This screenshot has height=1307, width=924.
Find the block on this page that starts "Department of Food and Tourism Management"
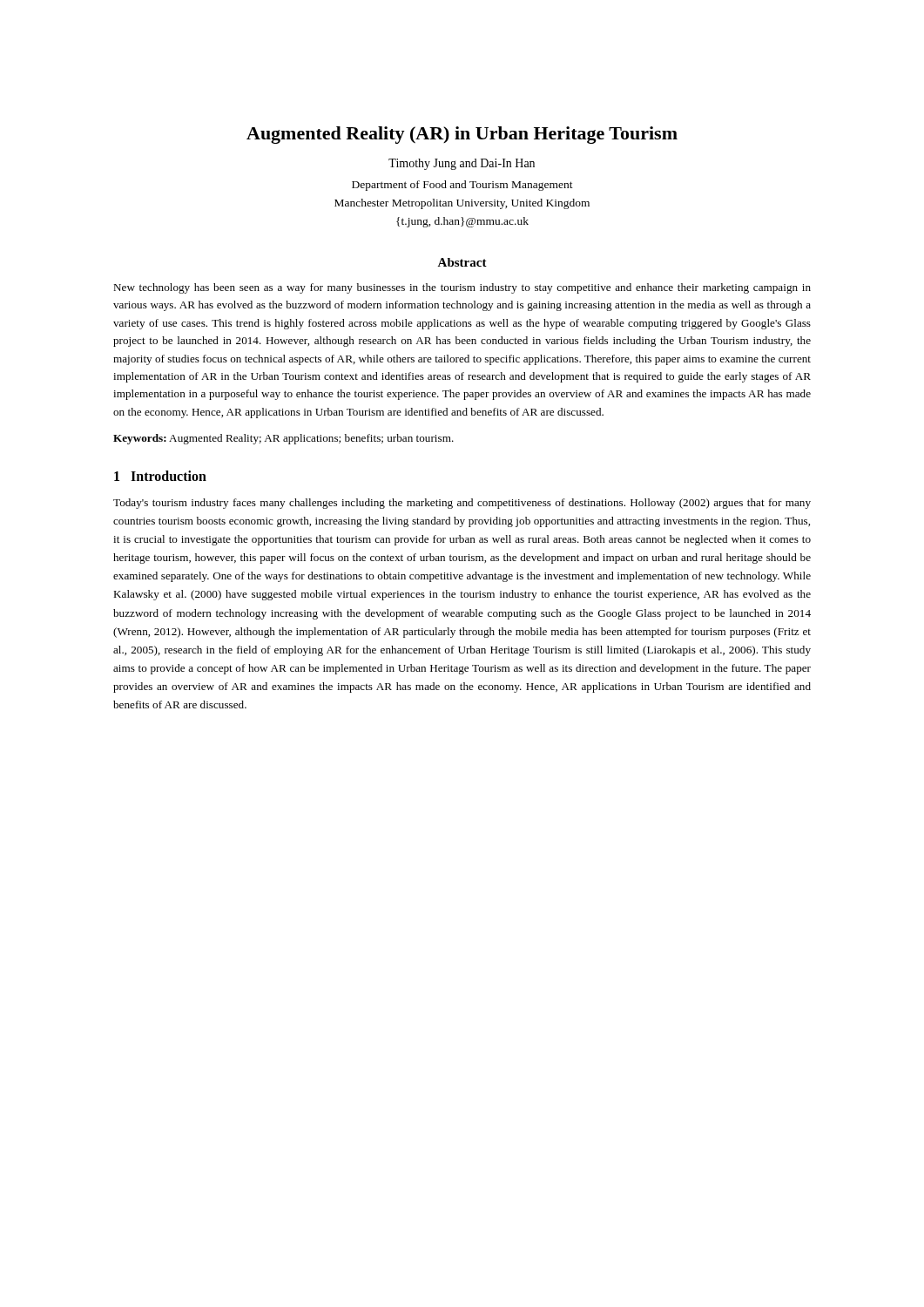point(462,203)
